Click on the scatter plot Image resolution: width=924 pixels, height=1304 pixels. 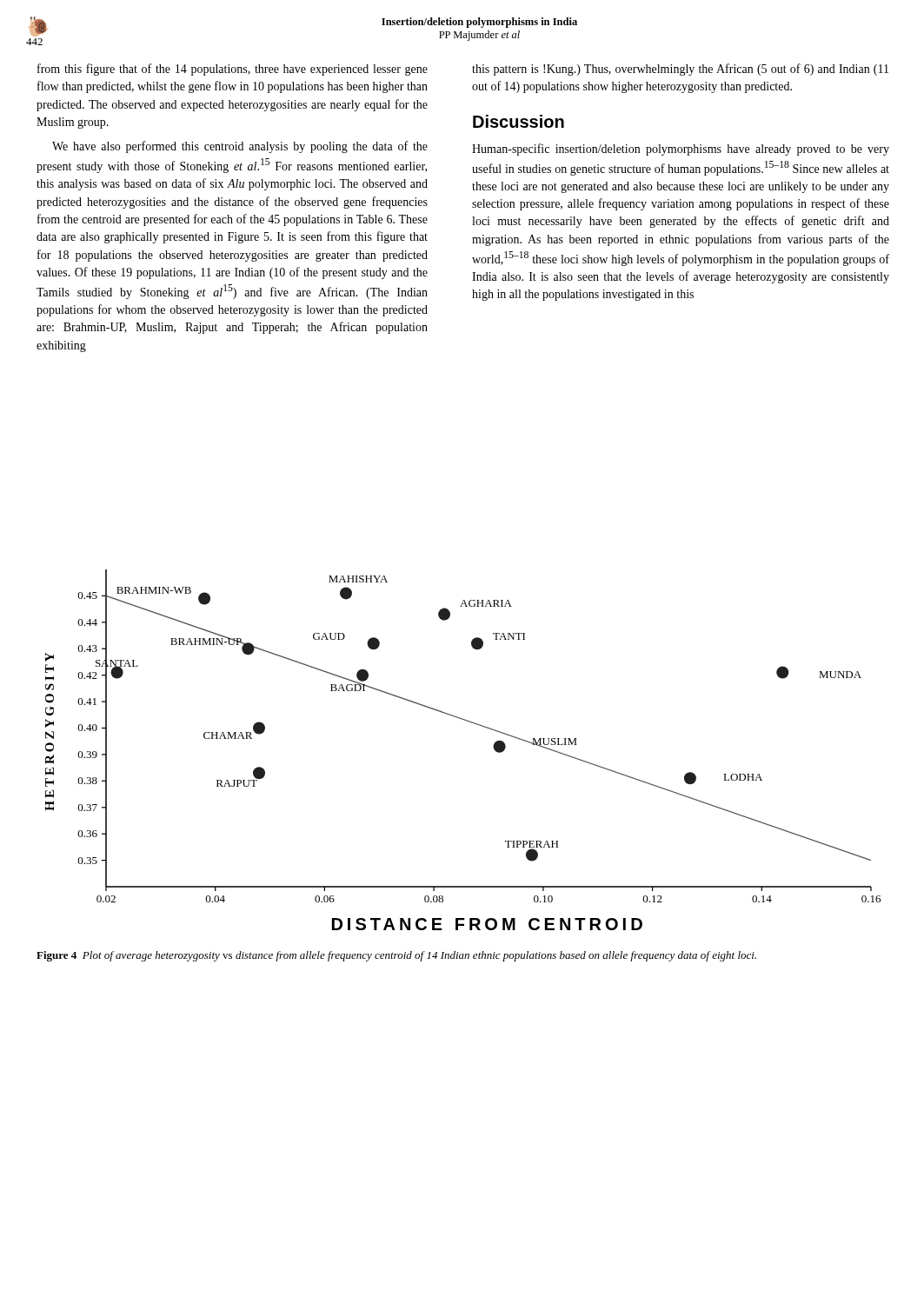click(x=462, y=760)
